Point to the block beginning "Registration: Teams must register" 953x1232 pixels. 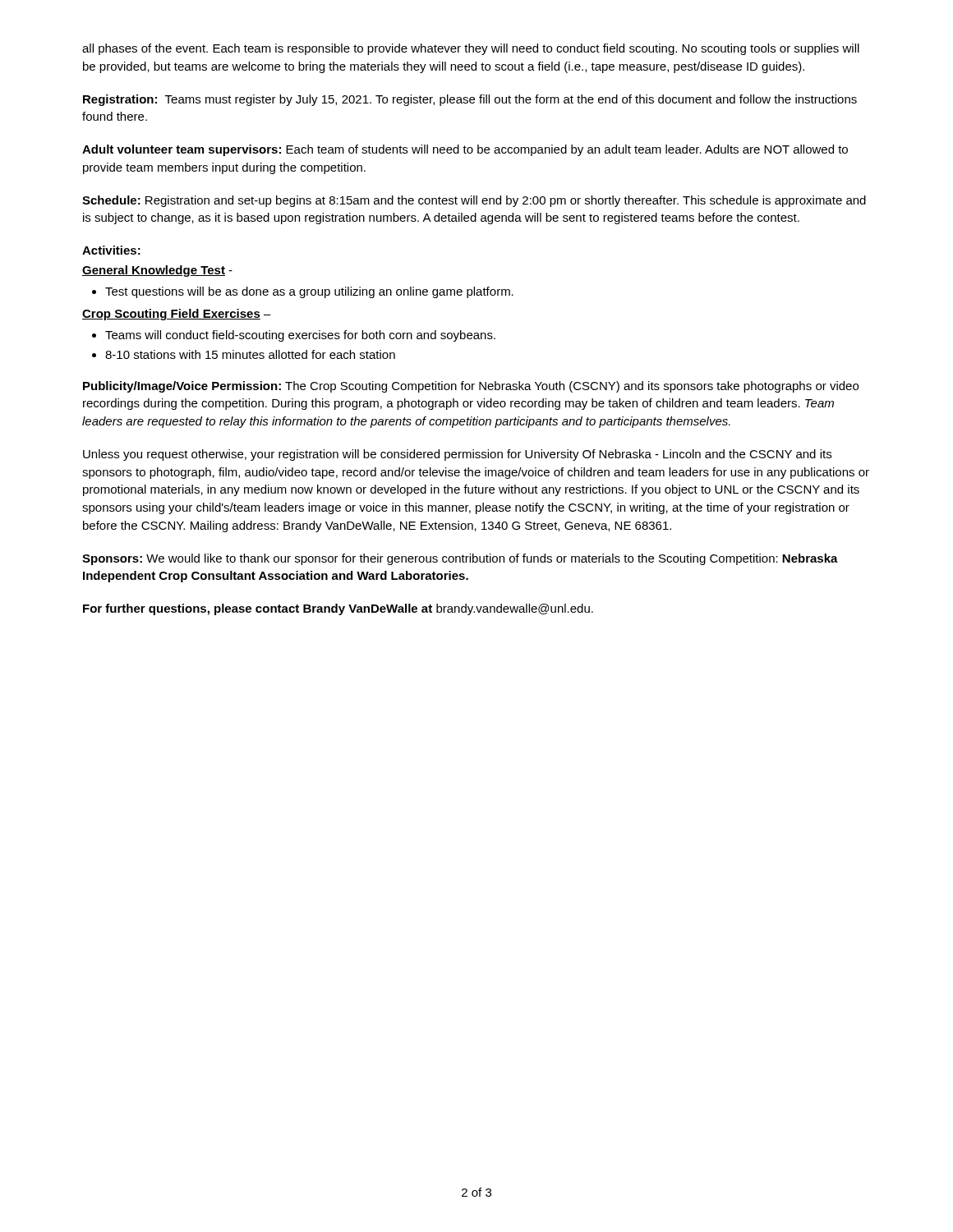470,107
